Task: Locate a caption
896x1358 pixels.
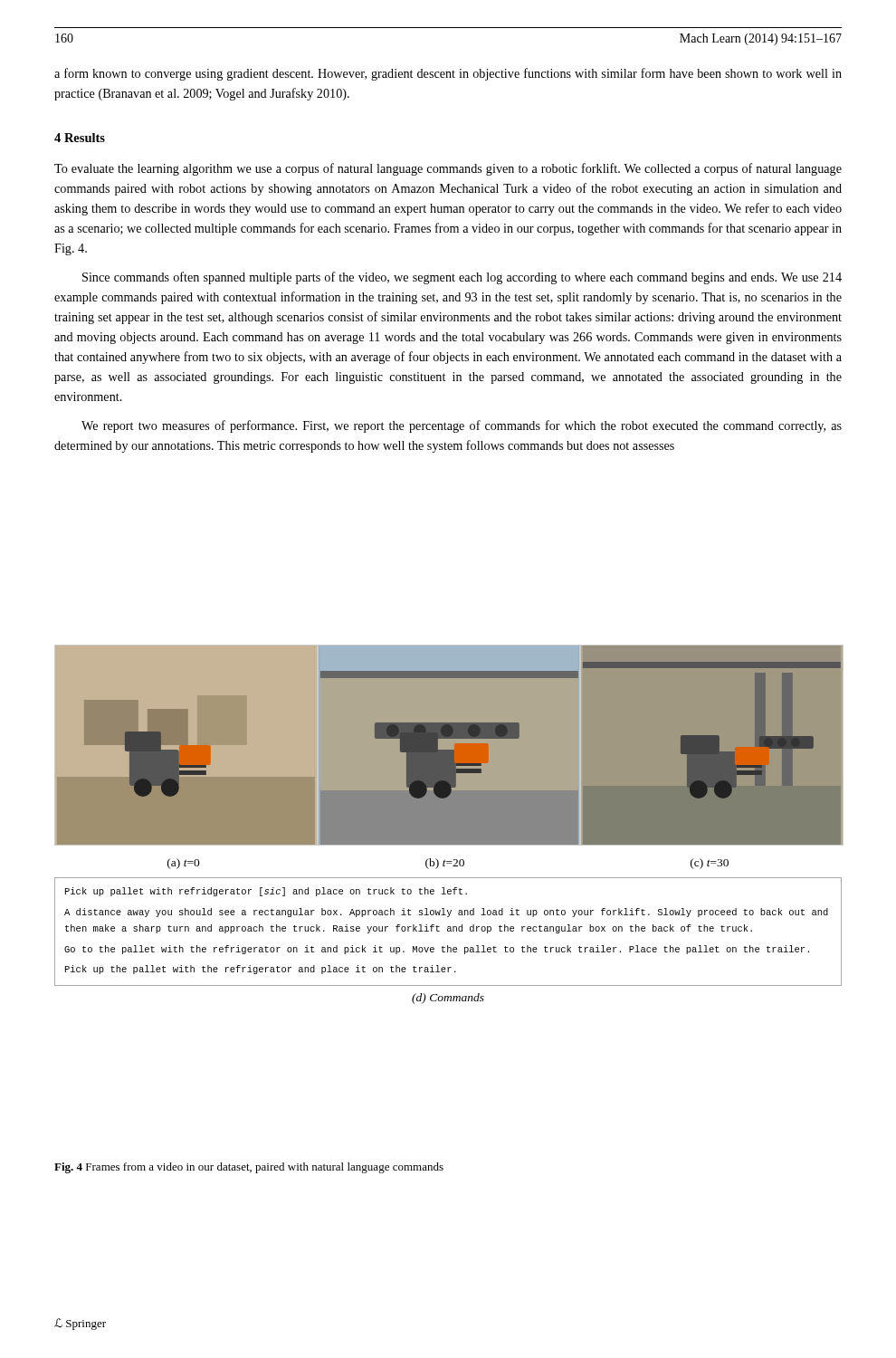Action: coord(249,1167)
